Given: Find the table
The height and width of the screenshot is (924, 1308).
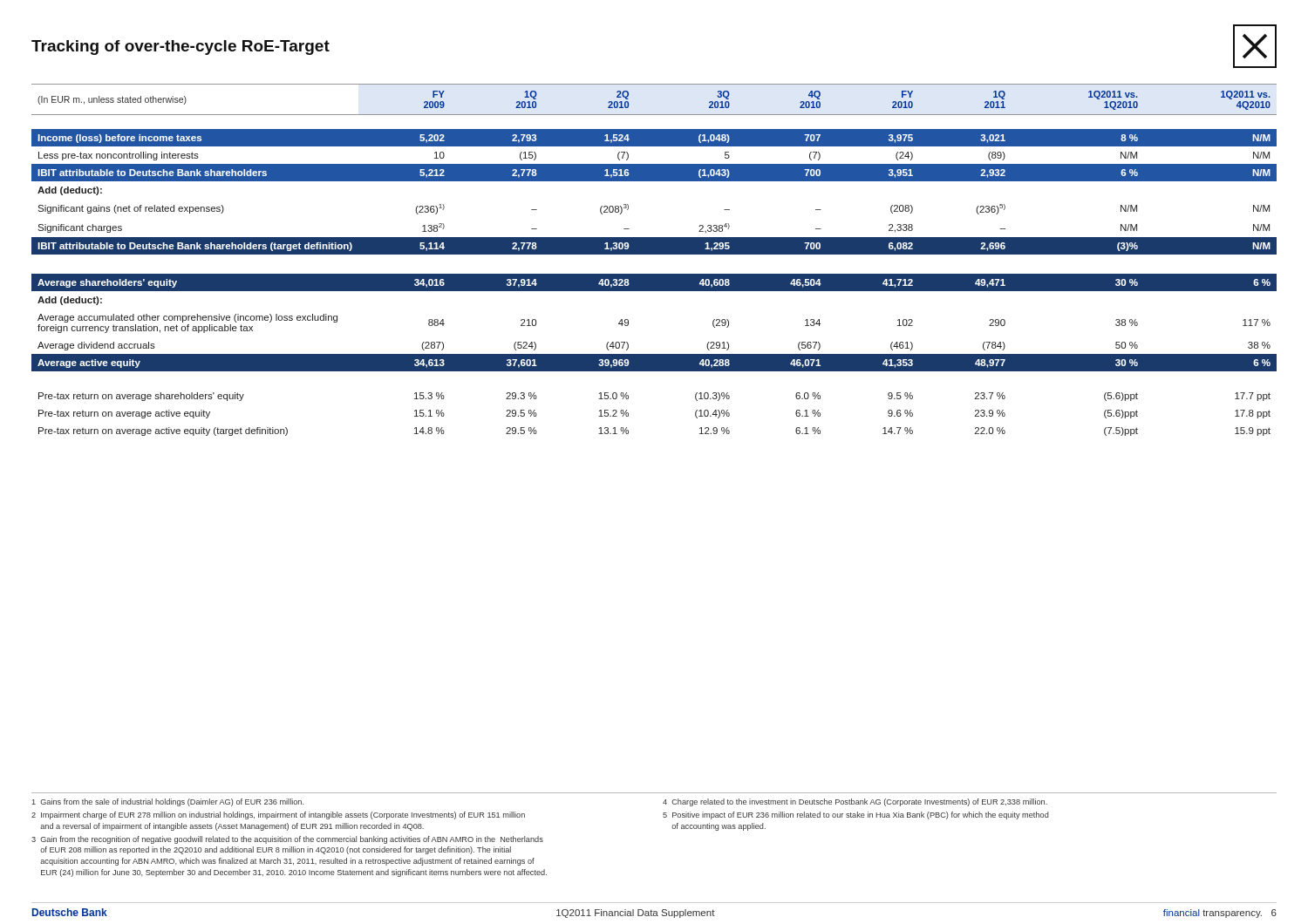Looking at the screenshot, I should tap(654, 261).
